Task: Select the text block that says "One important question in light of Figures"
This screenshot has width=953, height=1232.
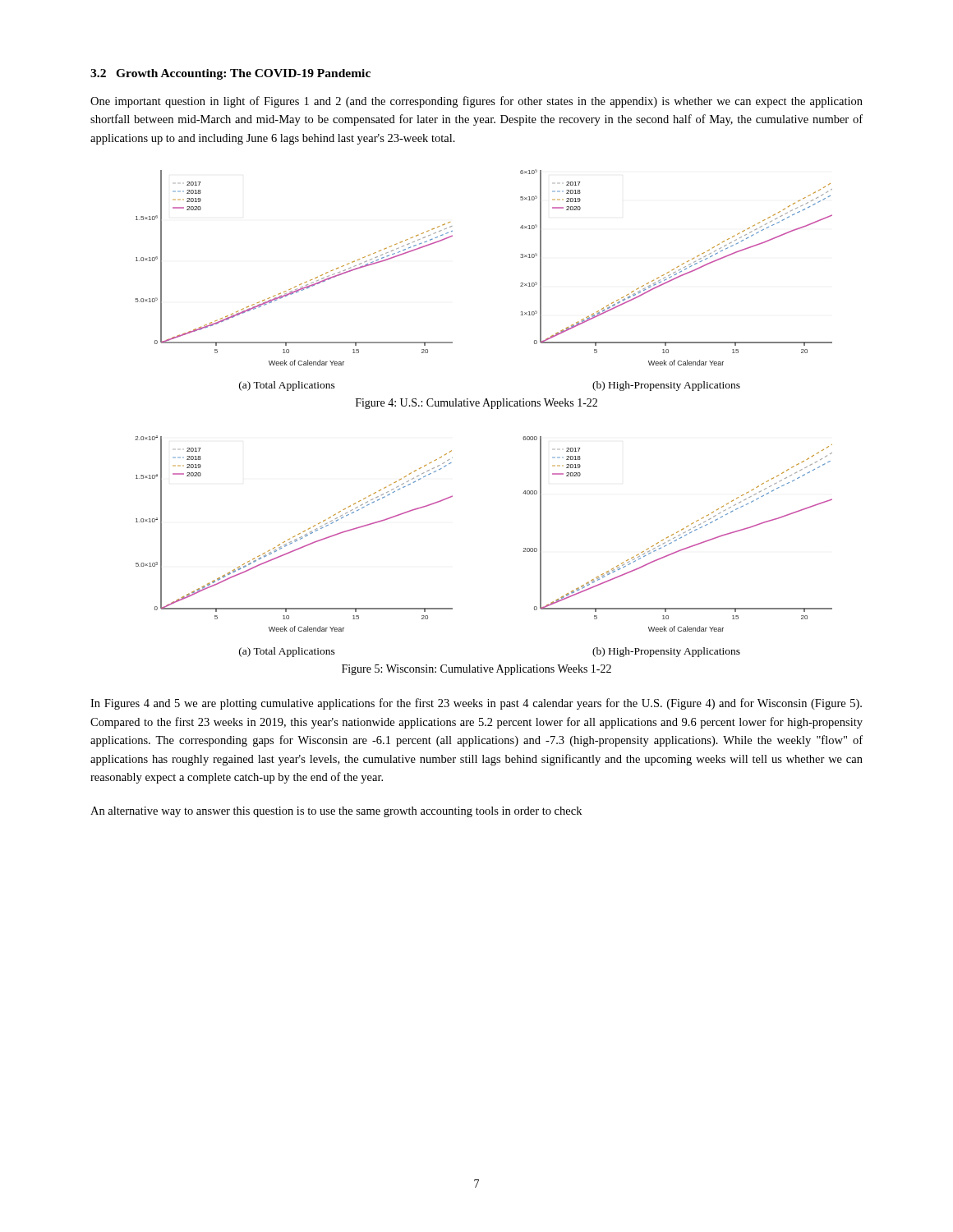Action: [476, 120]
